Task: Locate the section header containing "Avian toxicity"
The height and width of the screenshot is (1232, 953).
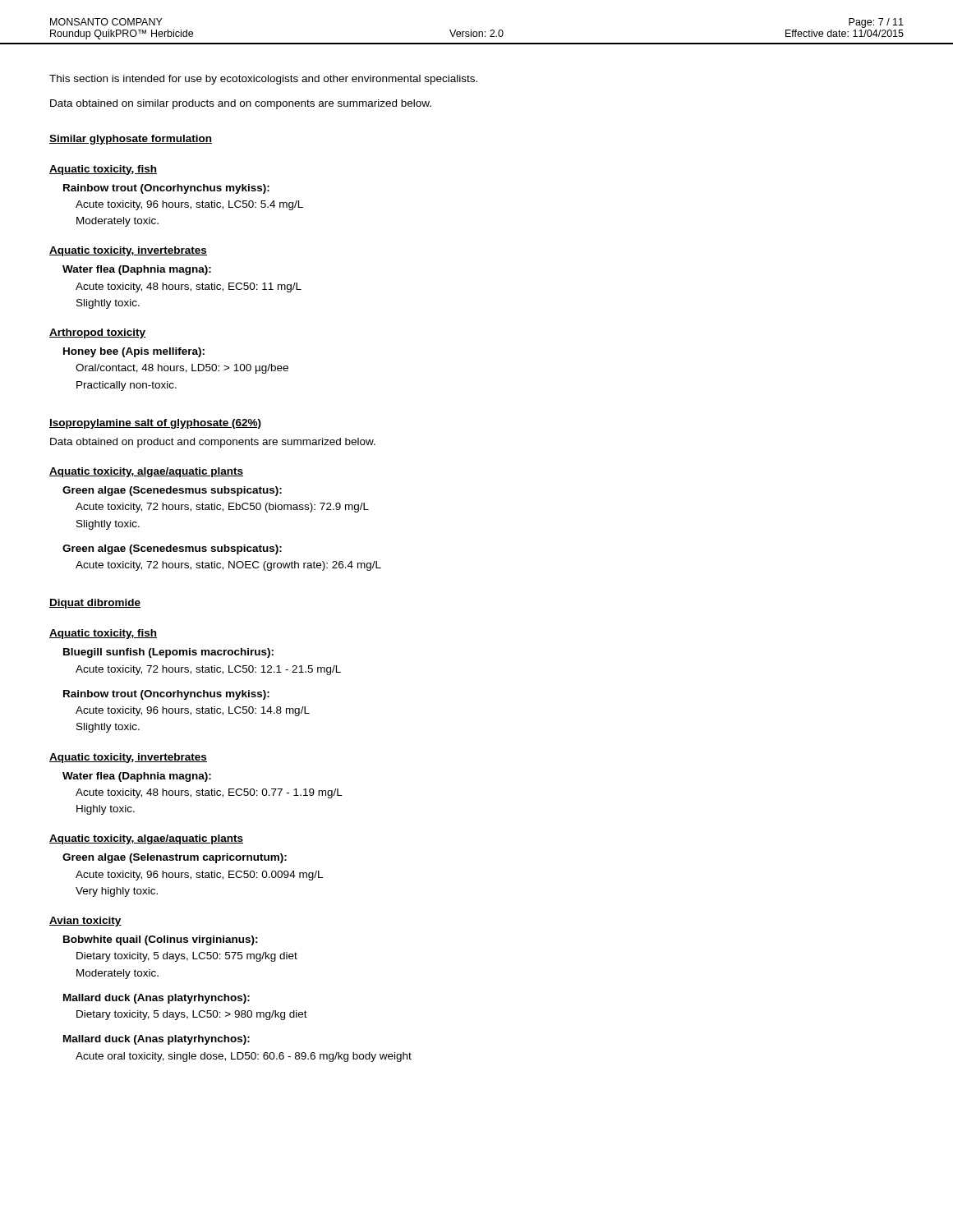Action: coord(85,920)
